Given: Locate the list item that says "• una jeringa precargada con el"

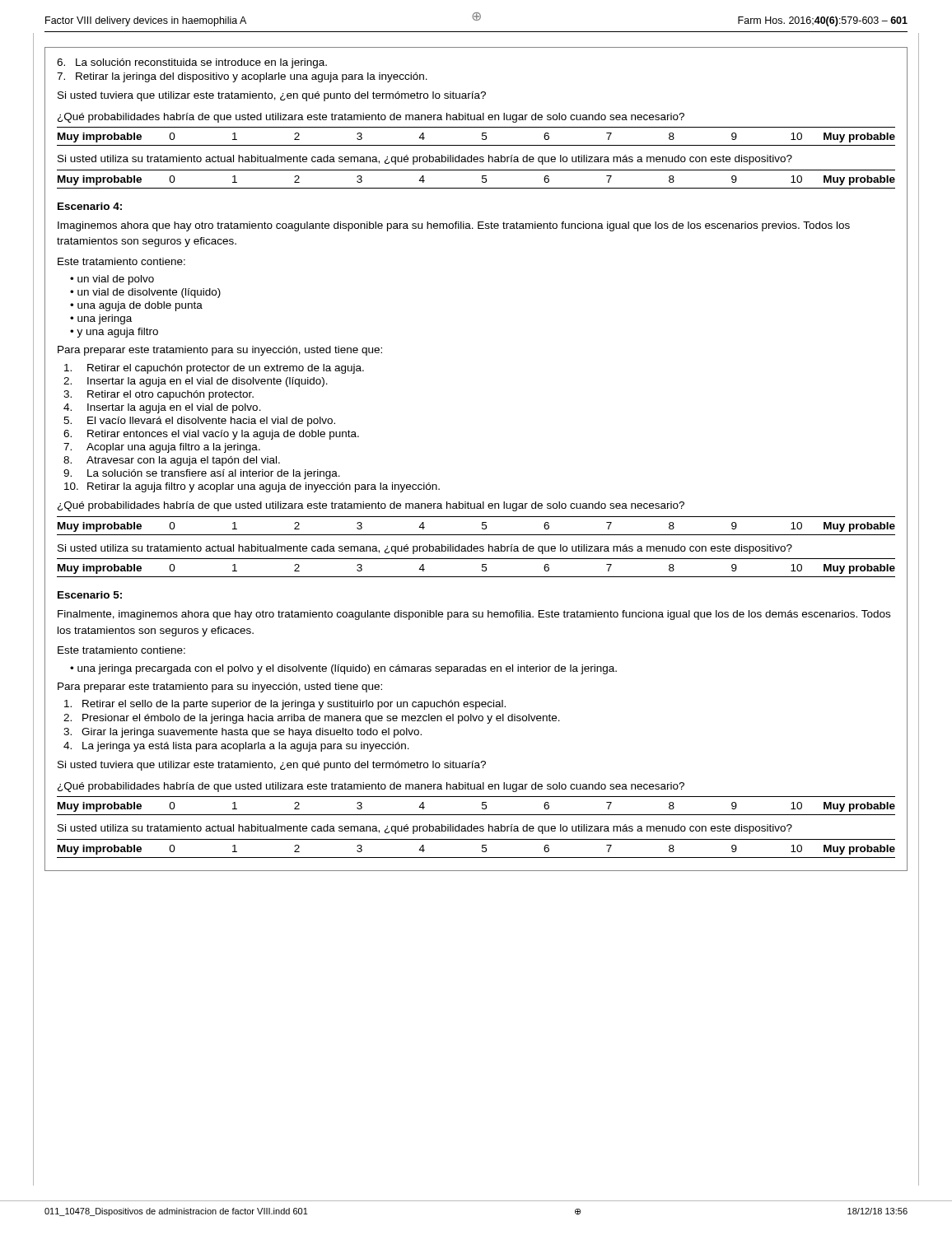Looking at the screenshot, I should 344,668.
